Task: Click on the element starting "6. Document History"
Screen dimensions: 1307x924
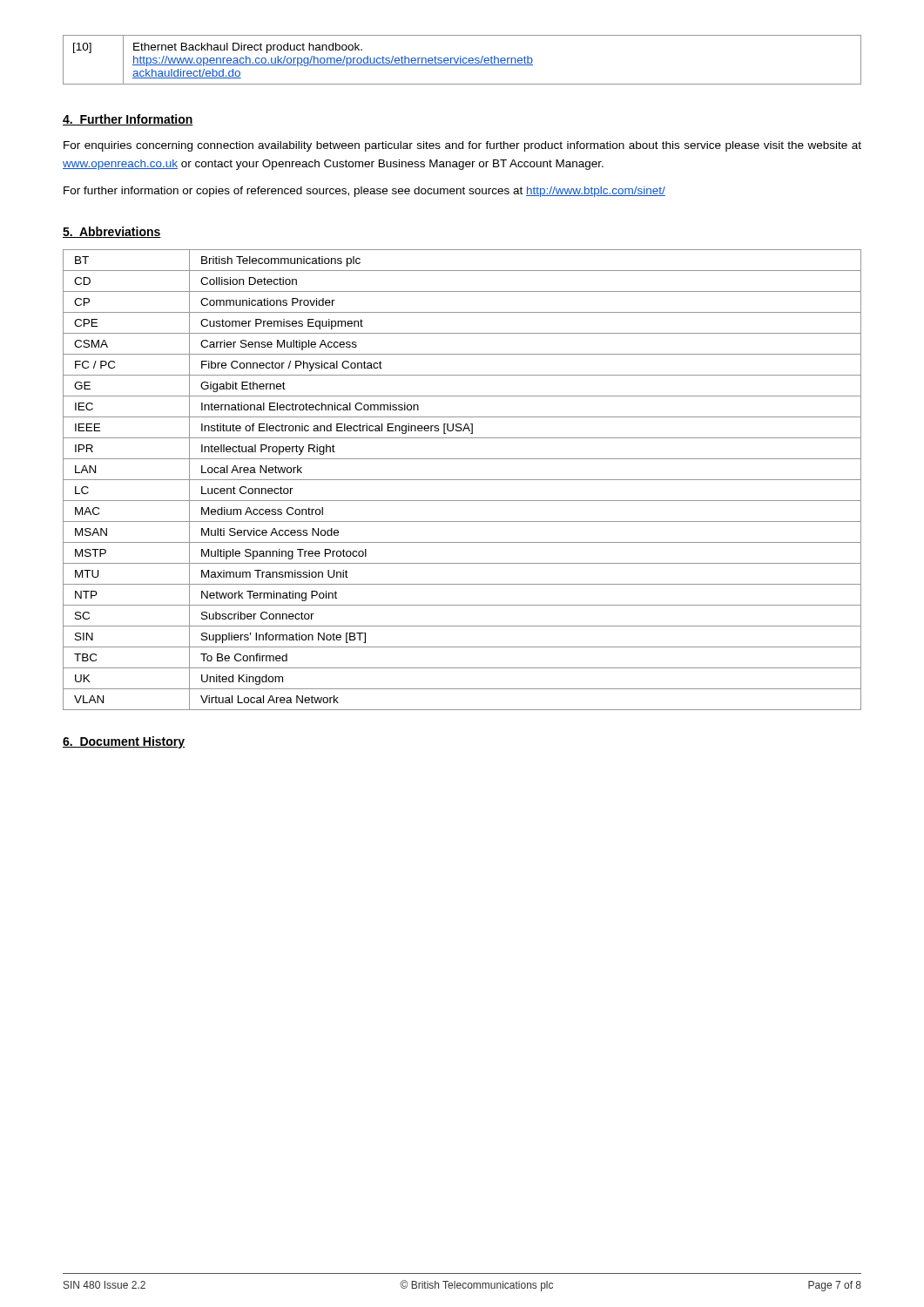Action: click(x=124, y=741)
